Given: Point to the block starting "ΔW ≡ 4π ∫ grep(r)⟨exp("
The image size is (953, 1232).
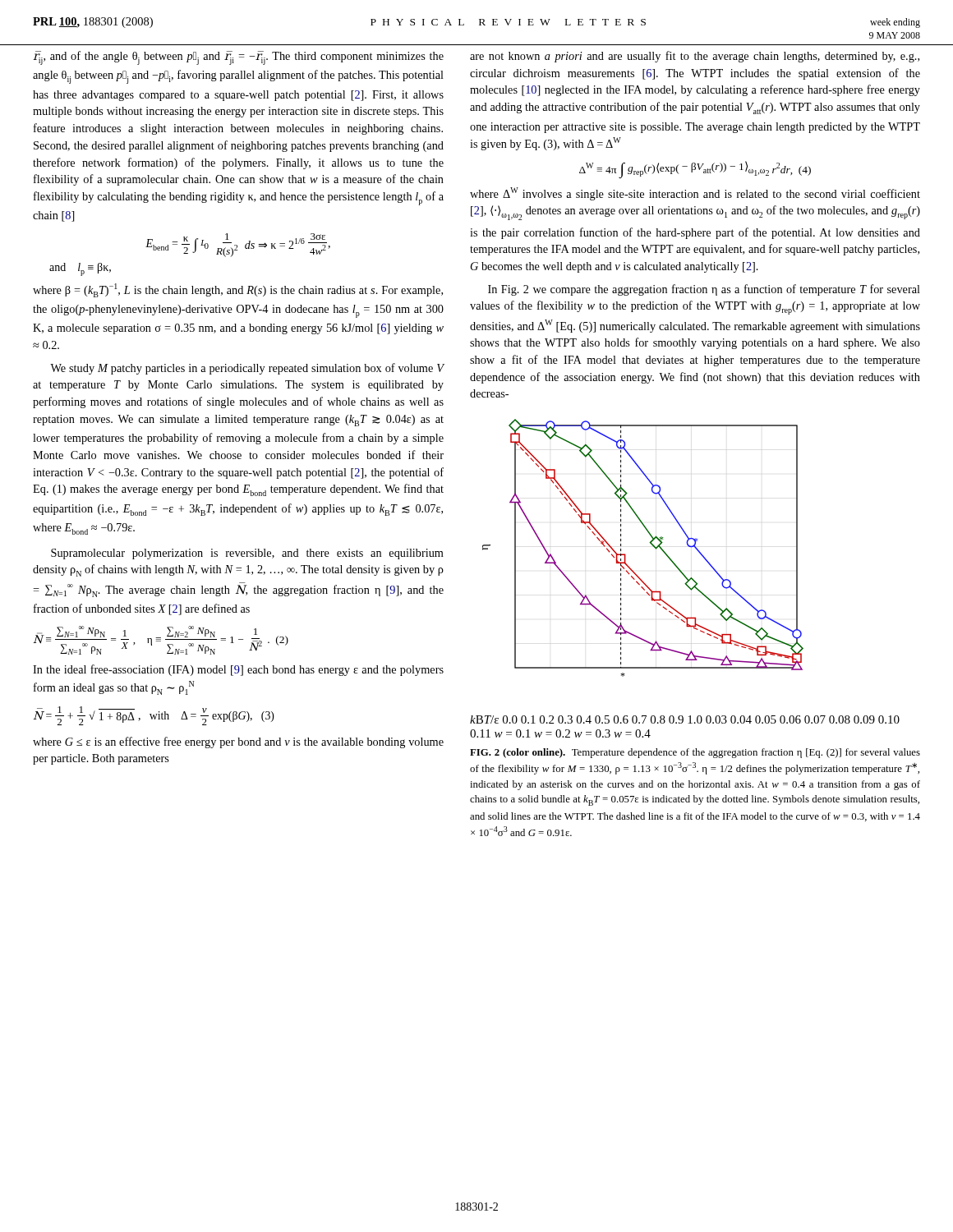Looking at the screenshot, I should [x=695, y=169].
